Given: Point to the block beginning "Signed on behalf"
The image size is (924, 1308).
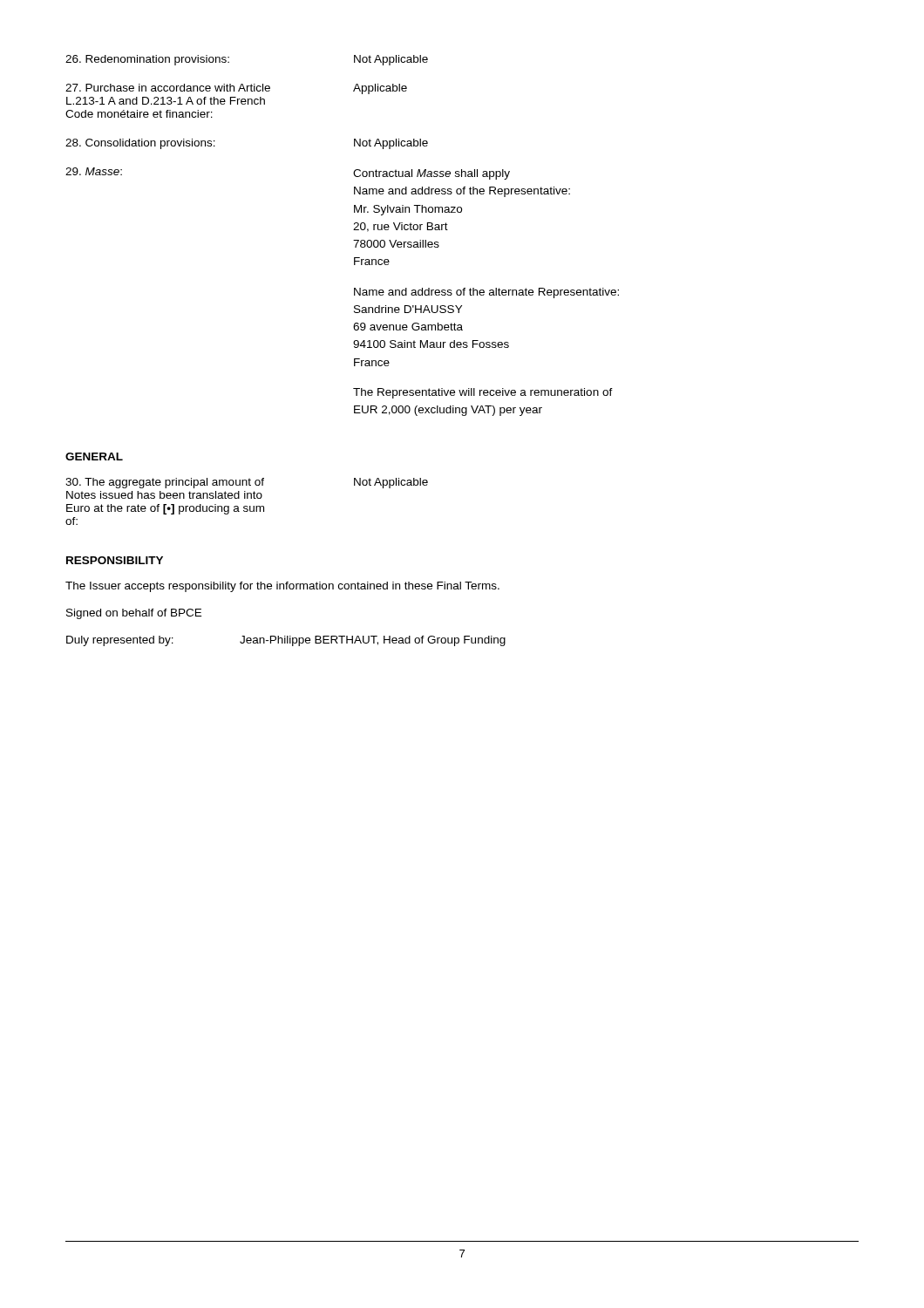Looking at the screenshot, I should [134, 613].
